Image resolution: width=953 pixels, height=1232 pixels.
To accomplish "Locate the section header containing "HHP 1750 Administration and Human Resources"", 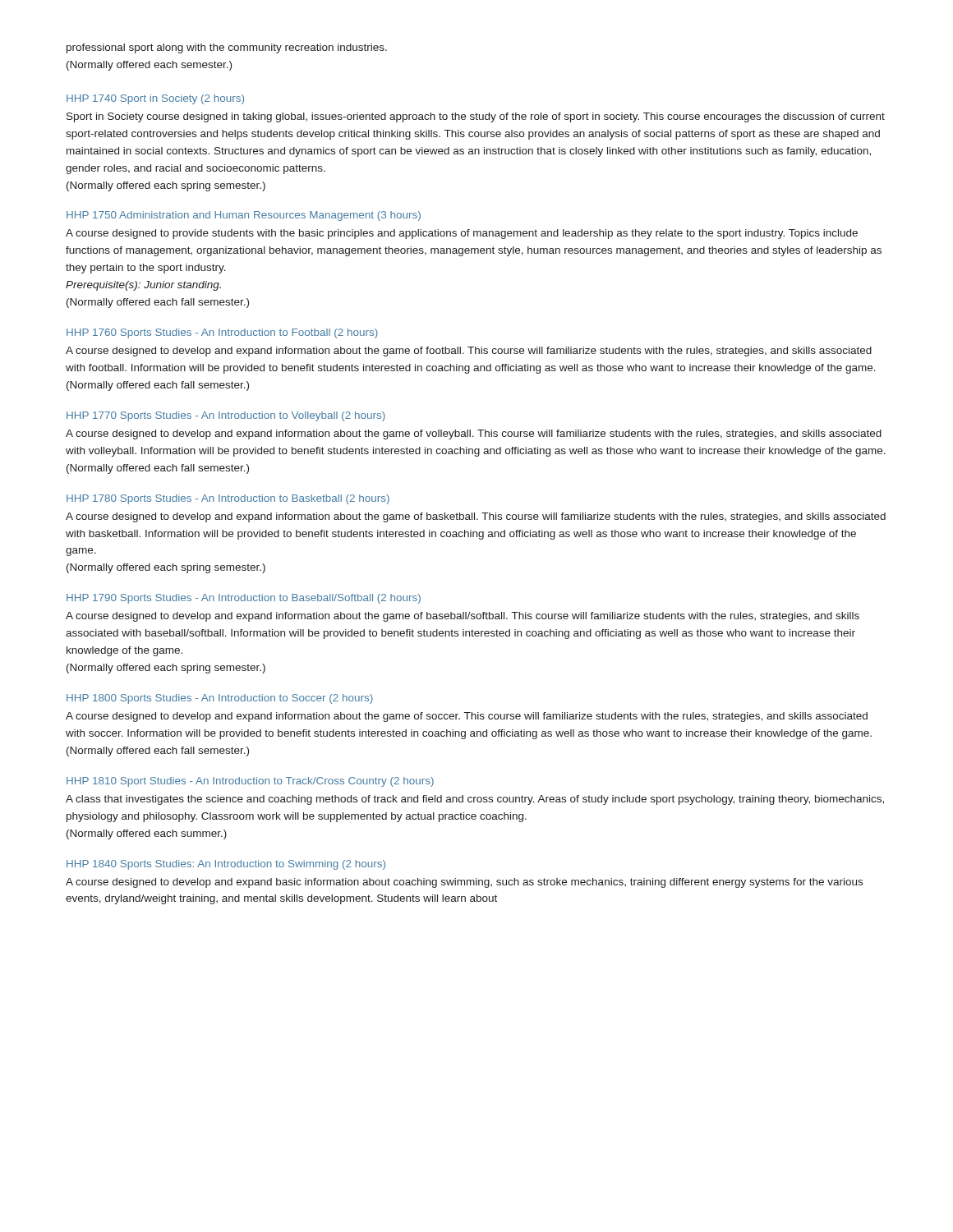I will click(x=243, y=215).
